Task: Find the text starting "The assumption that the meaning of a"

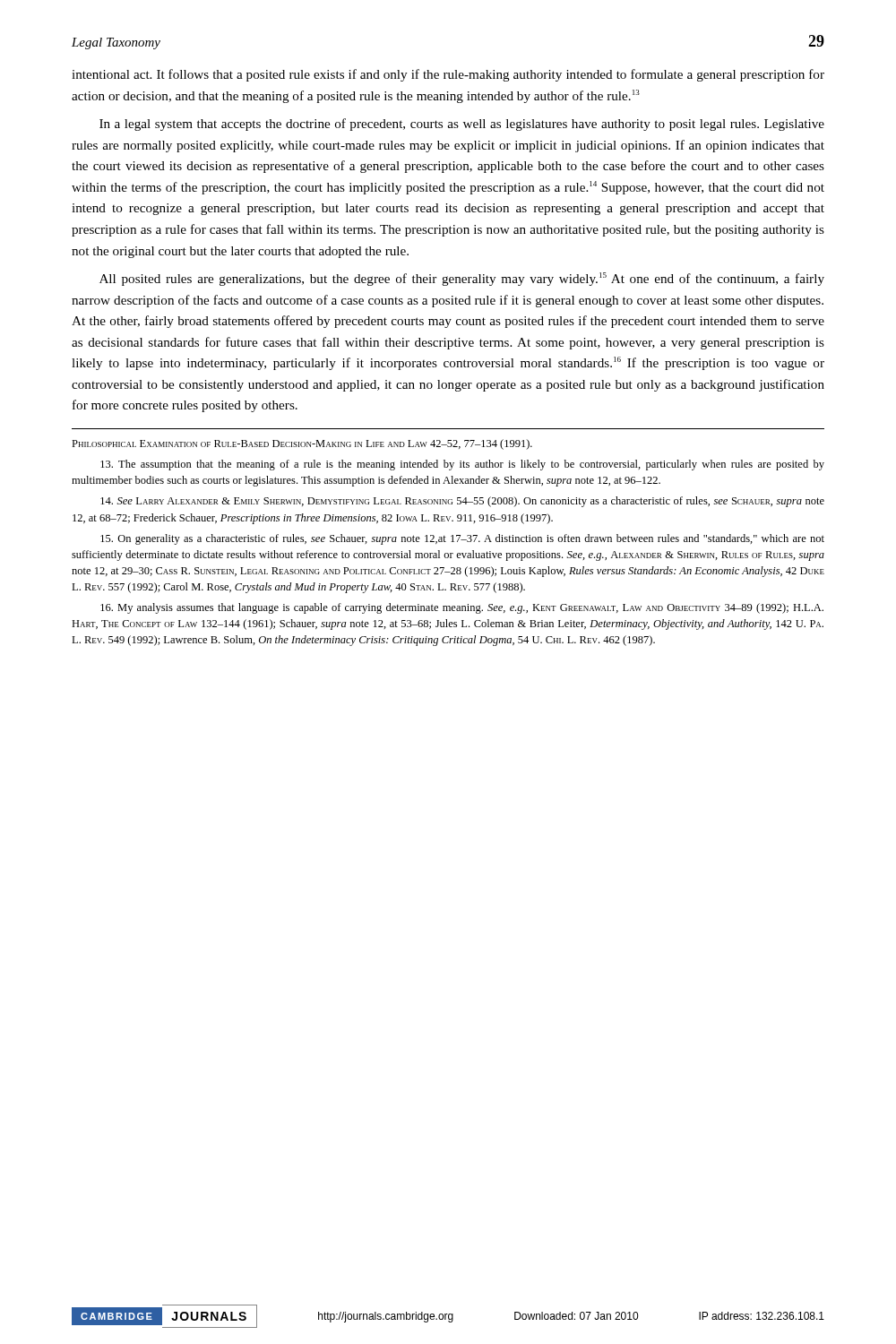Action: coord(448,472)
